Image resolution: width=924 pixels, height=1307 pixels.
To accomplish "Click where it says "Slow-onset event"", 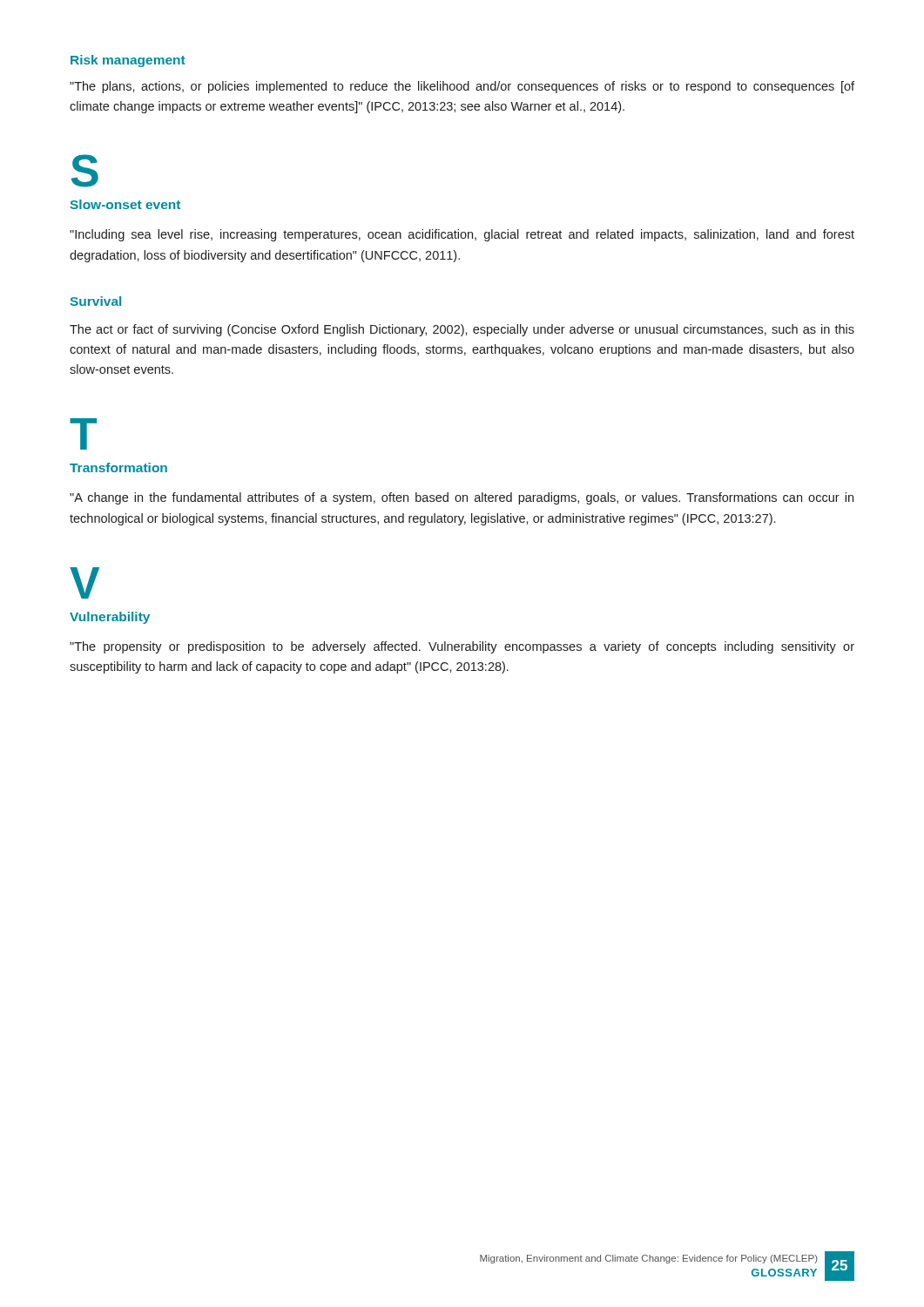I will (125, 205).
